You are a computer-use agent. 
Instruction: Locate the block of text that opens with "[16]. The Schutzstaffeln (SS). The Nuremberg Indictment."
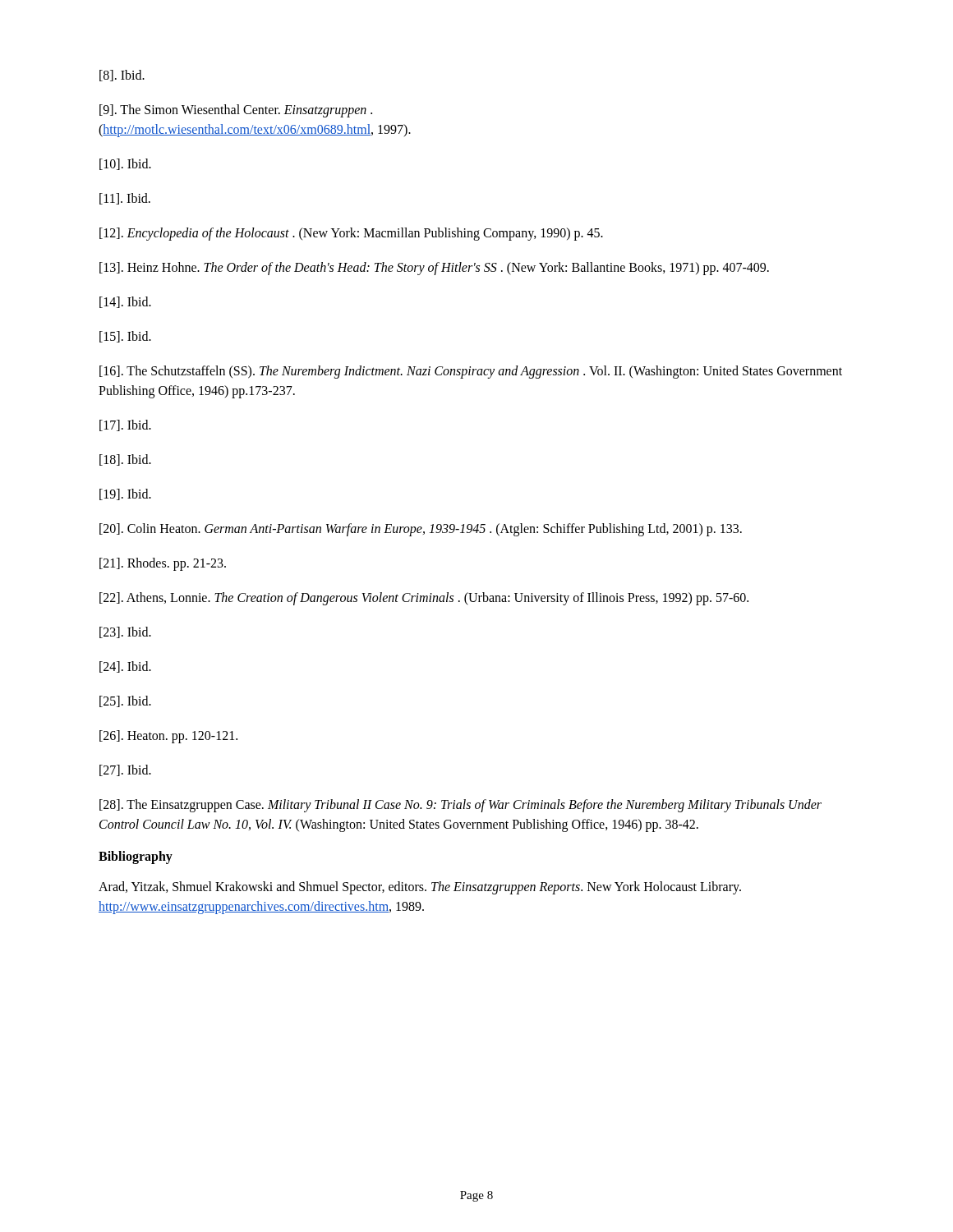pos(470,381)
